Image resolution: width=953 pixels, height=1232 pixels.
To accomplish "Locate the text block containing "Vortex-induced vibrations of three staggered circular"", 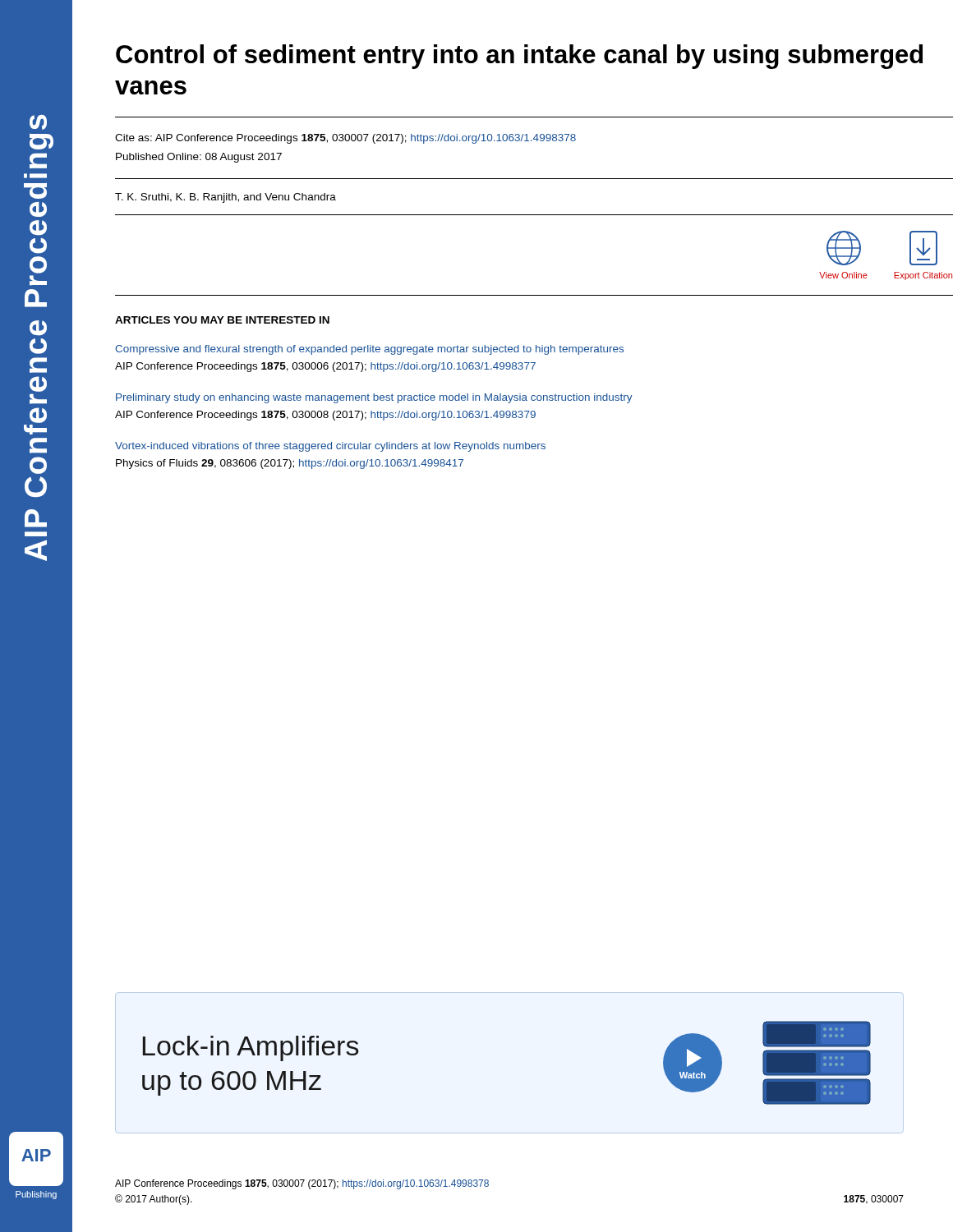I will [x=534, y=455].
